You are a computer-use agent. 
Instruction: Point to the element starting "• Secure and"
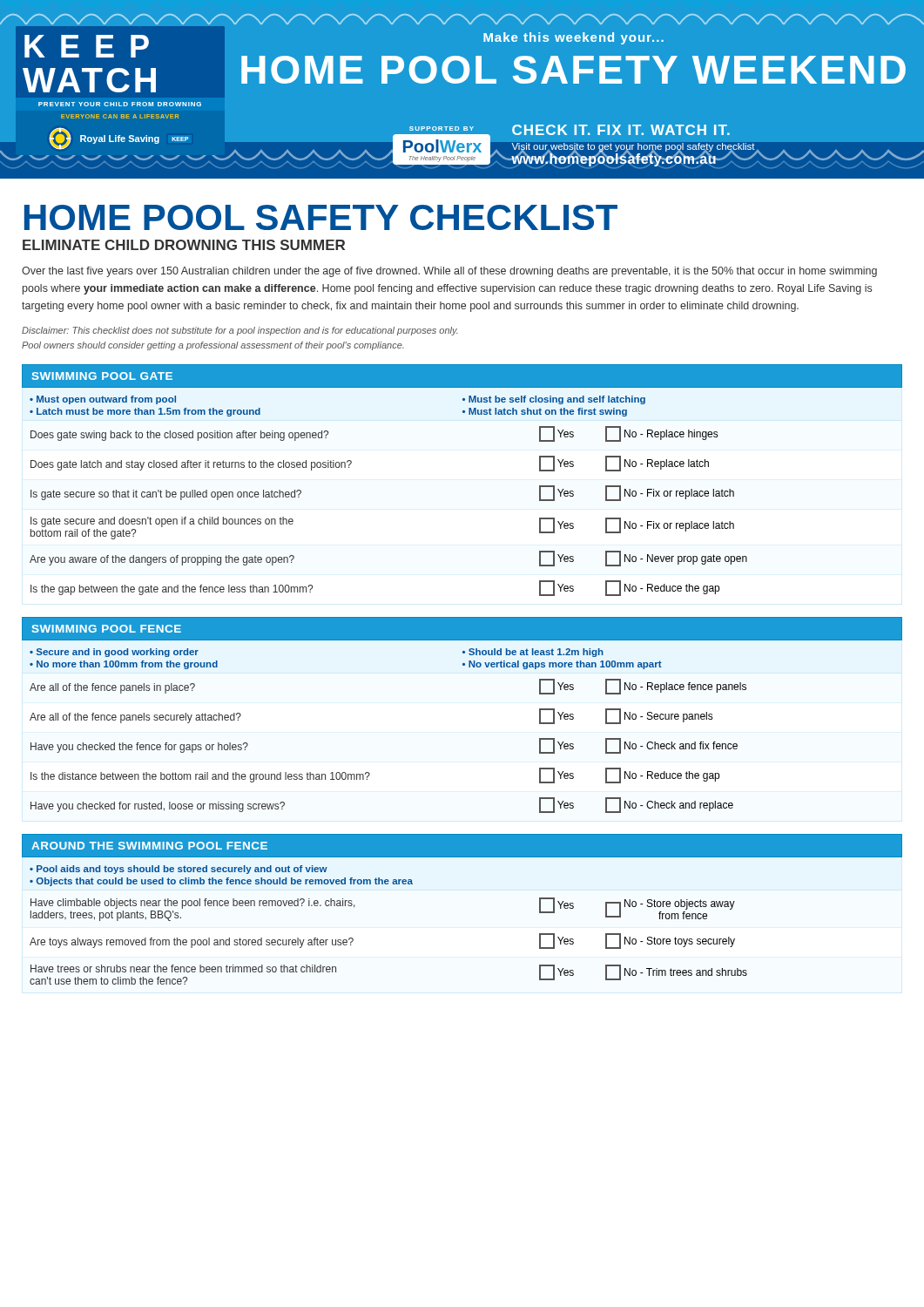(114, 652)
